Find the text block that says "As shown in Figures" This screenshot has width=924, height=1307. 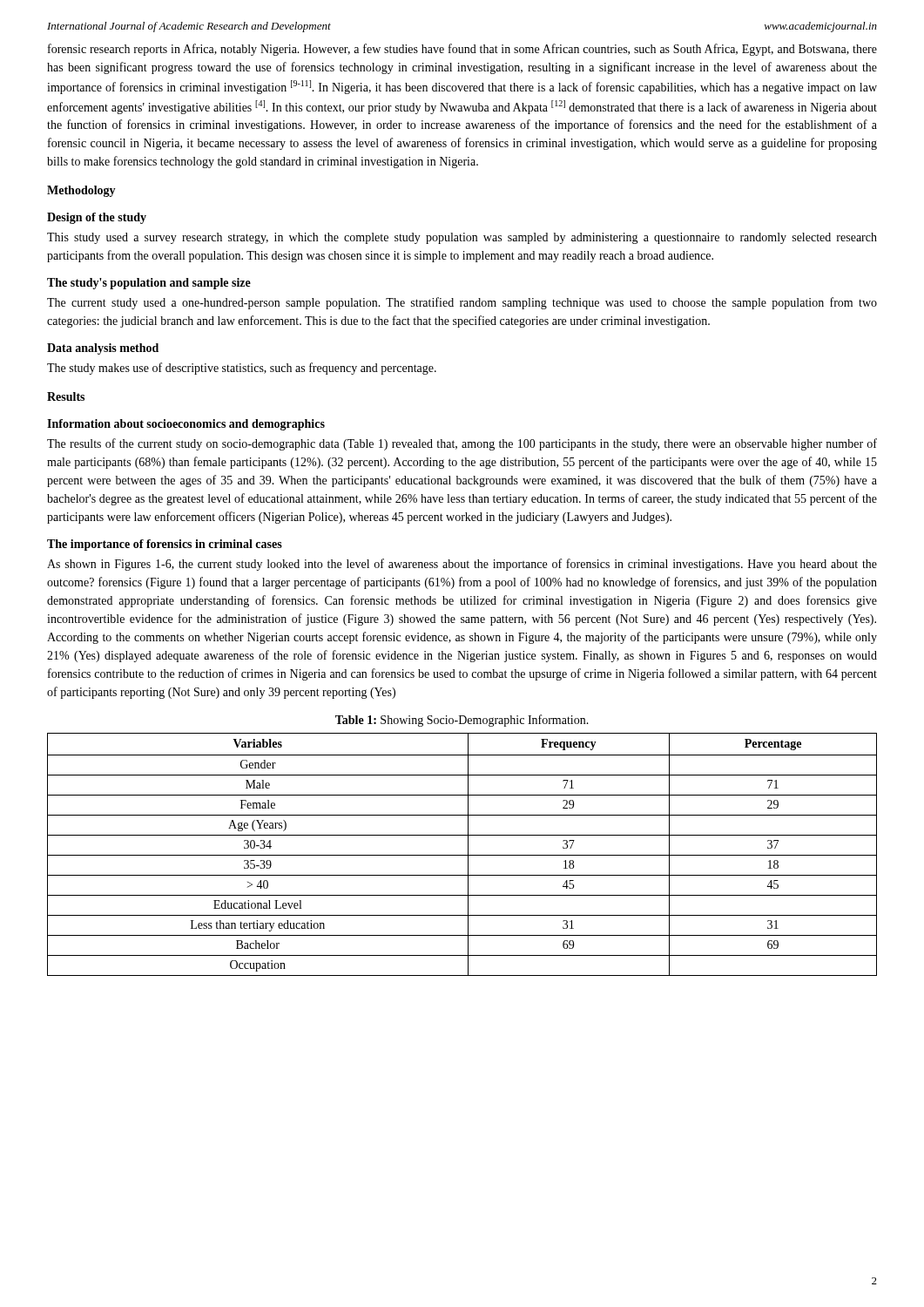click(462, 629)
